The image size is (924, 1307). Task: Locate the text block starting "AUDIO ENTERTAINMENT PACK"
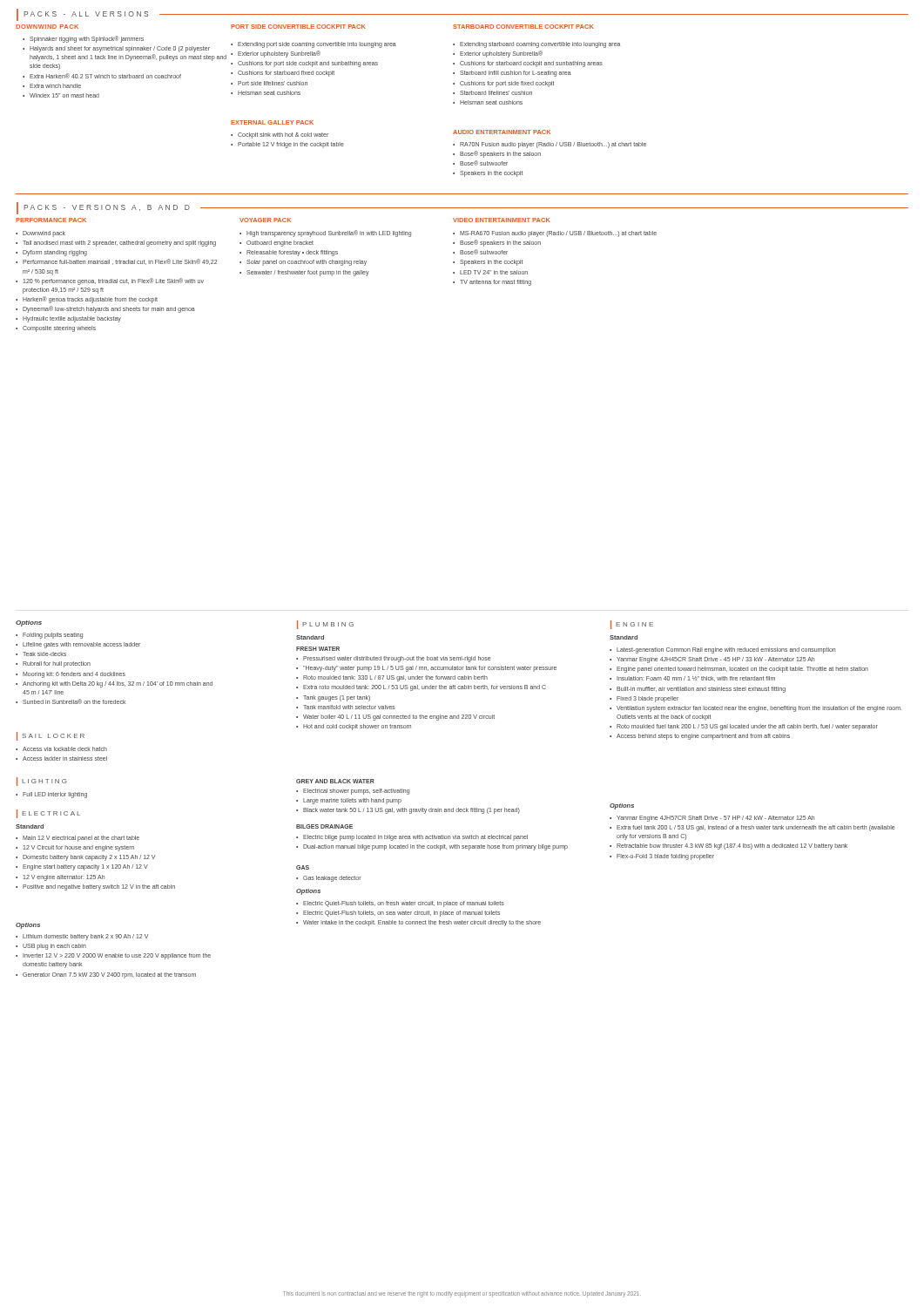(560, 132)
